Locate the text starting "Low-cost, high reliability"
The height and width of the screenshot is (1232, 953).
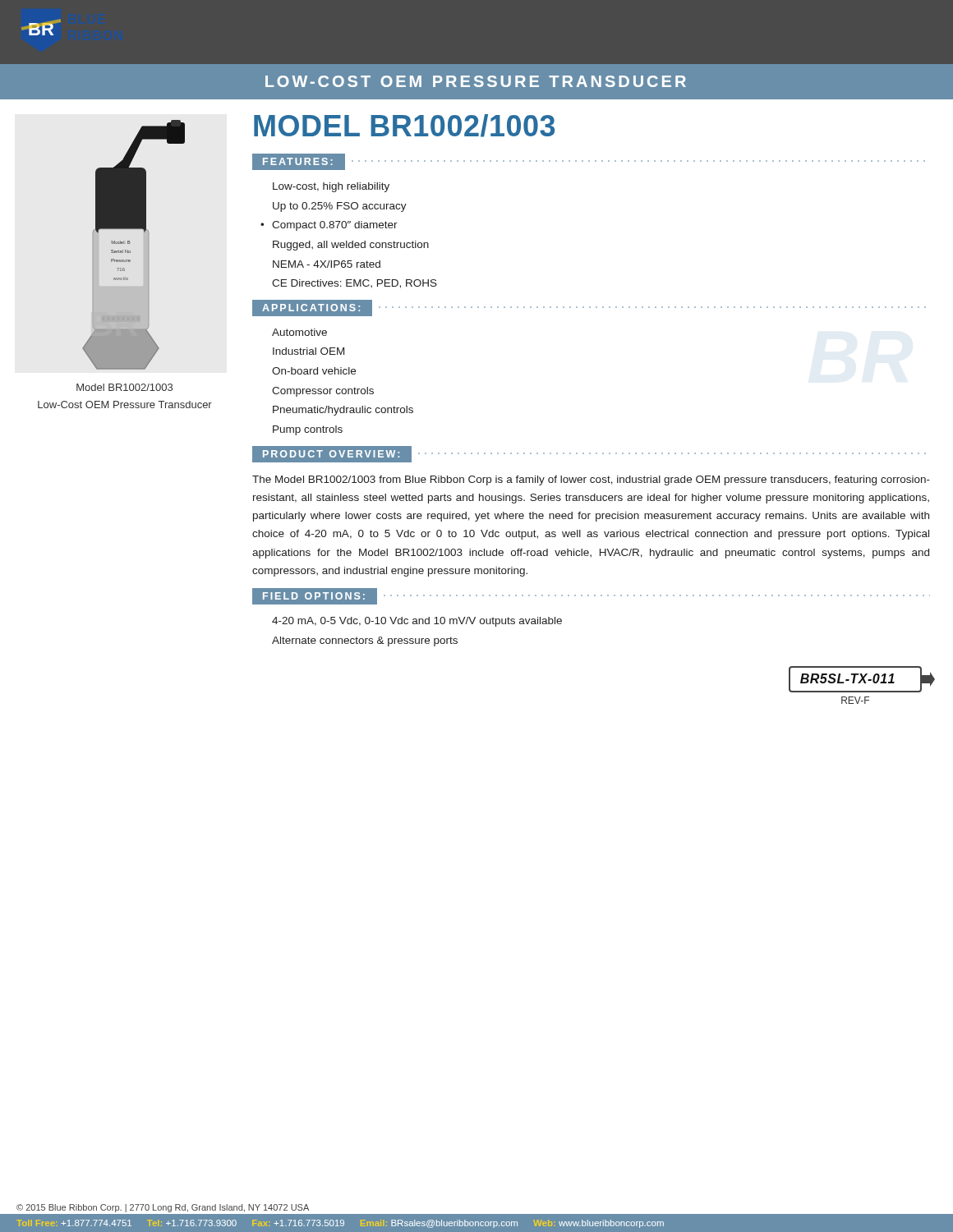pos(331,186)
